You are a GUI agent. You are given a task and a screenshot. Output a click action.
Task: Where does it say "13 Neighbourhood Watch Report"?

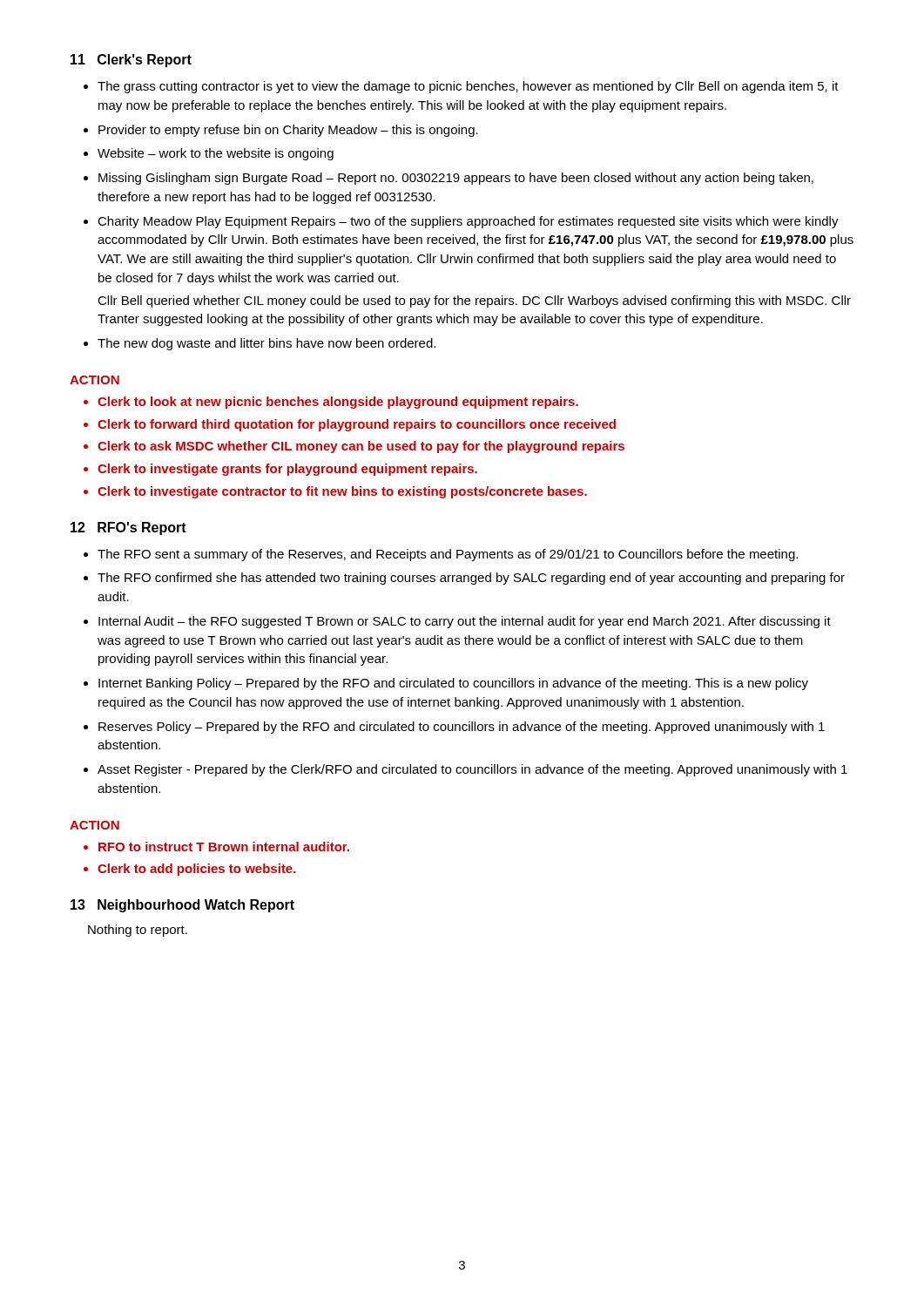[182, 905]
